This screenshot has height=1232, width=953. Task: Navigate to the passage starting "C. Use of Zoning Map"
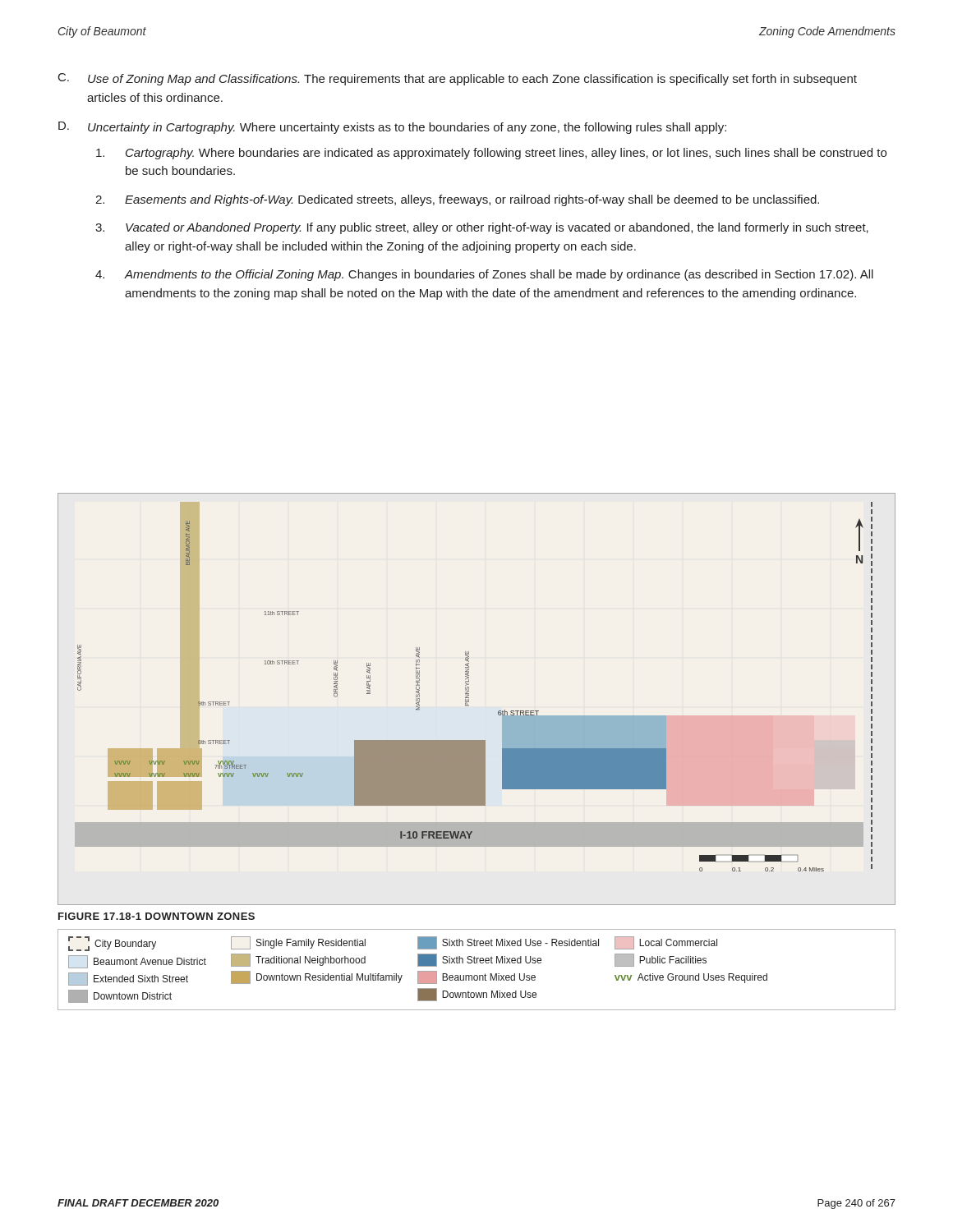[476, 88]
